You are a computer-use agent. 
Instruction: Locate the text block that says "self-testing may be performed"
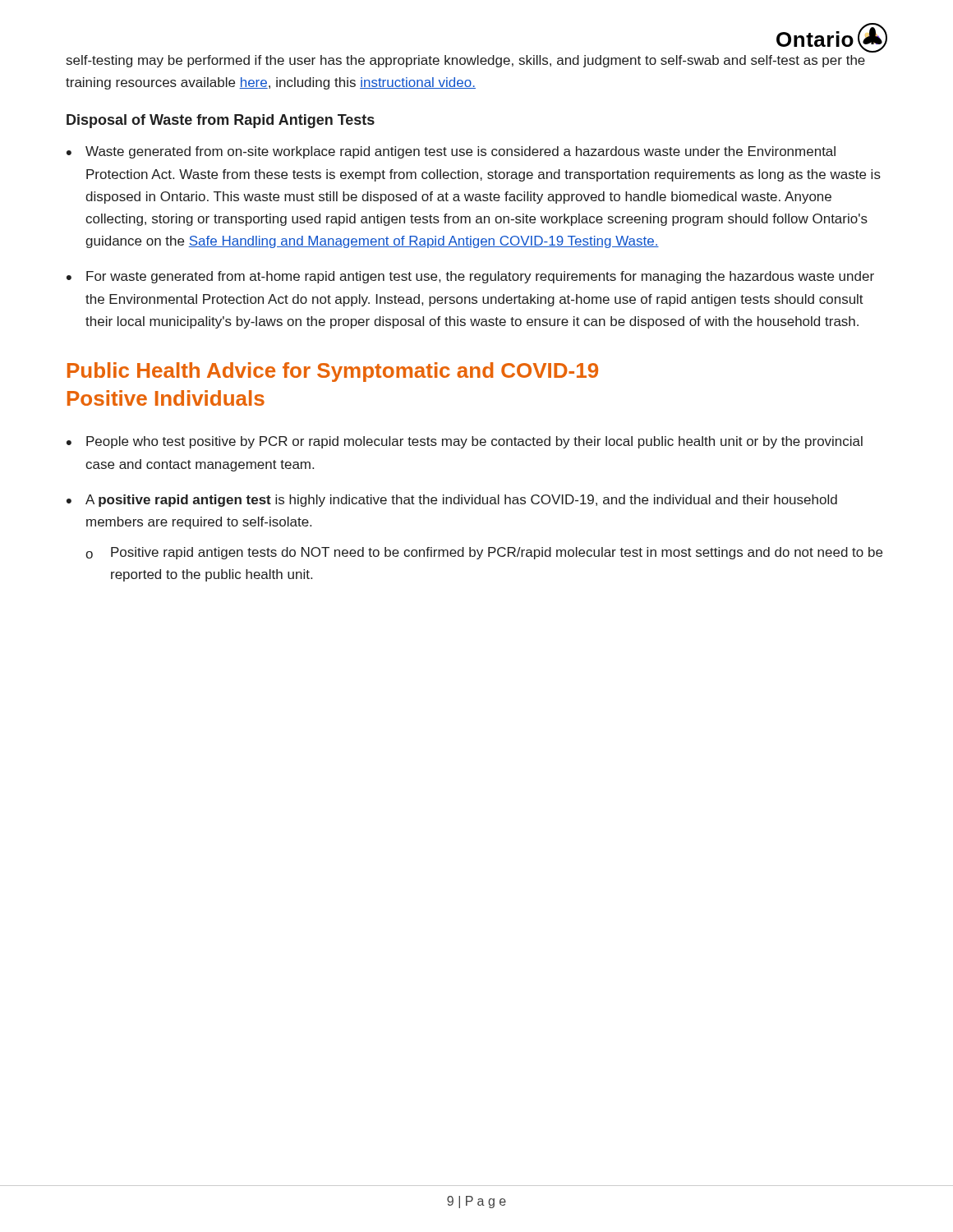(x=466, y=72)
